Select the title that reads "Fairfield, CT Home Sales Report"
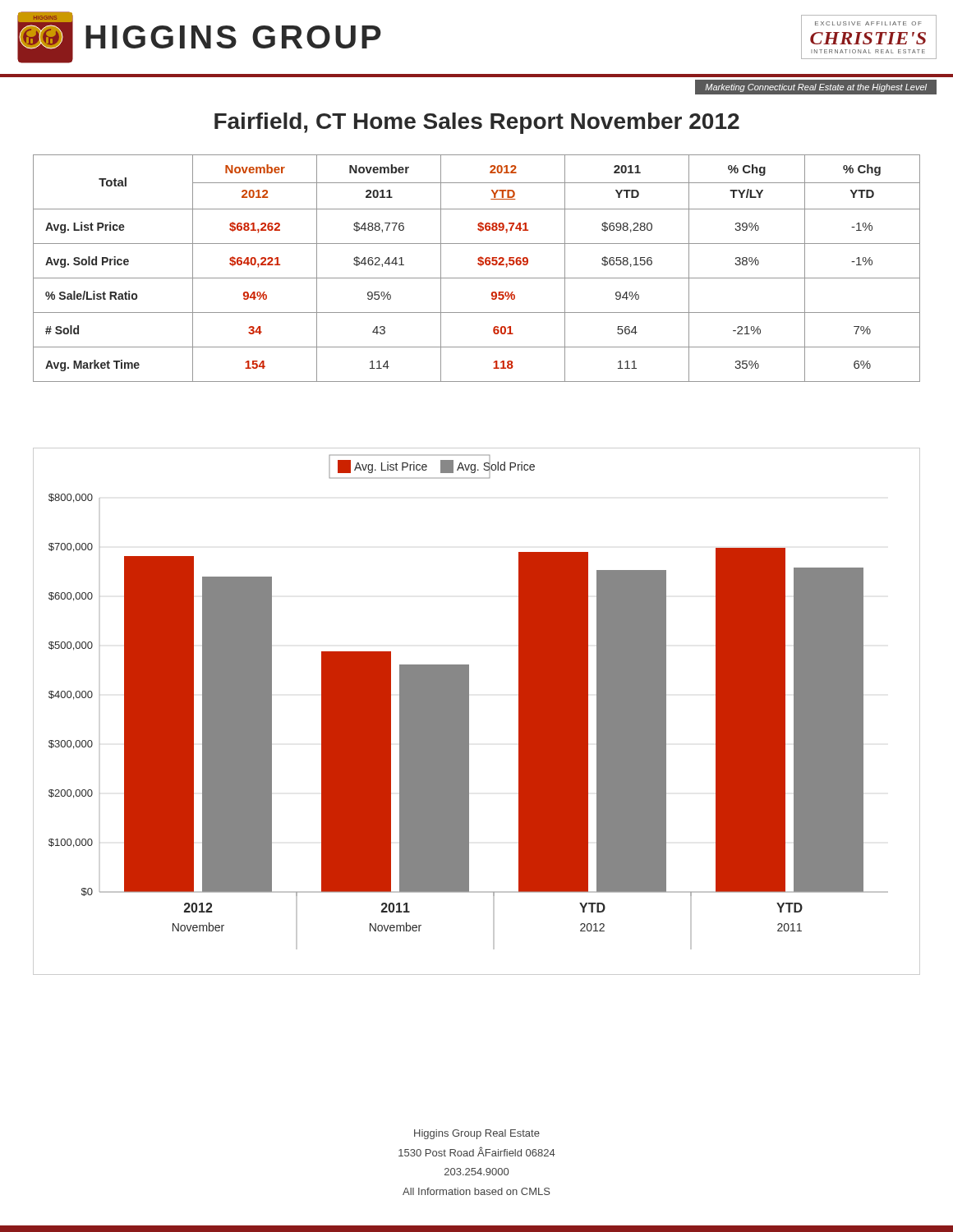The image size is (953, 1232). point(476,122)
